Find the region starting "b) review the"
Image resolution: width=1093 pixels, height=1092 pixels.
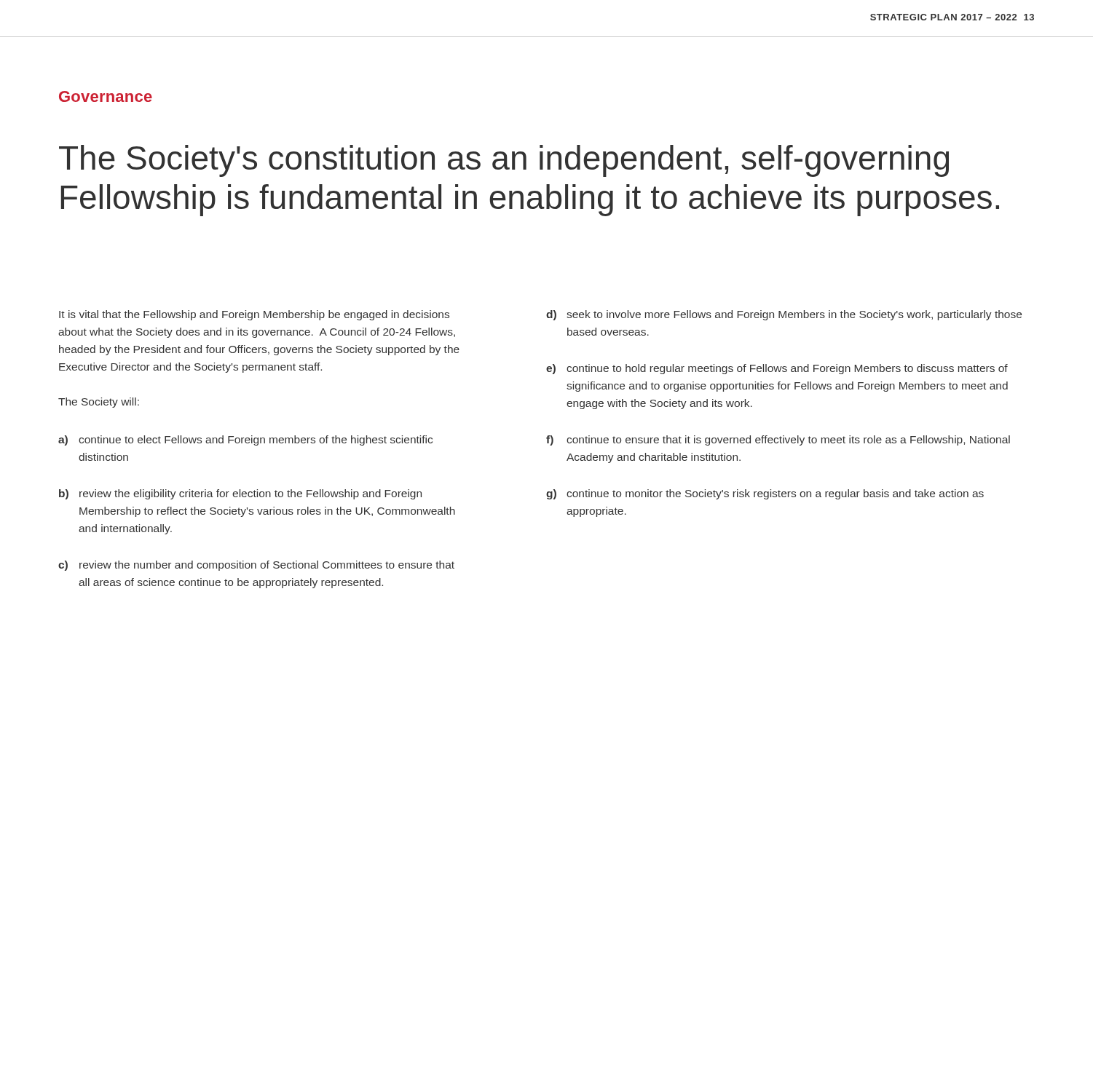(x=262, y=511)
